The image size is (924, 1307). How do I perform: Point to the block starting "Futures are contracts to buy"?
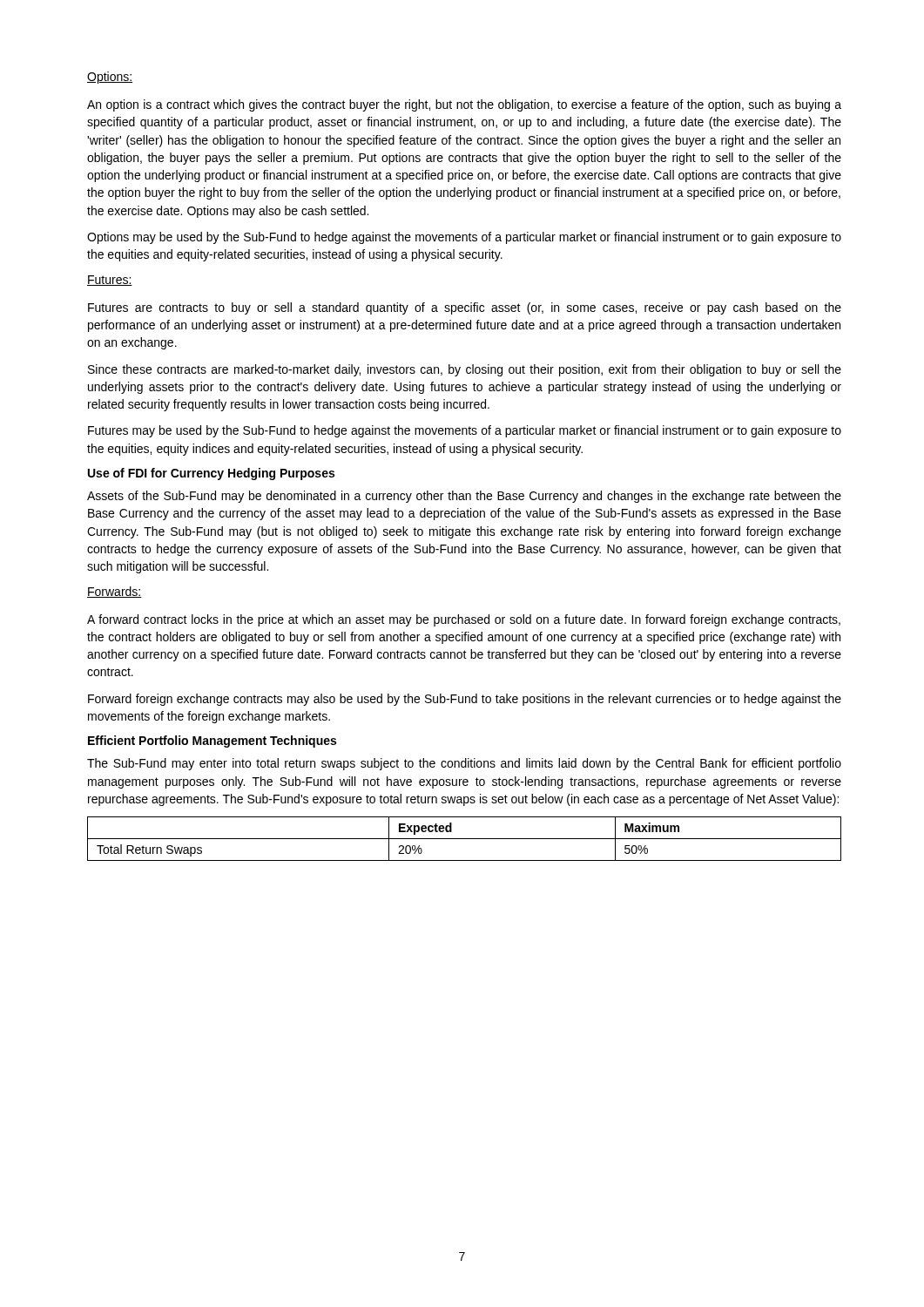coord(464,325)
